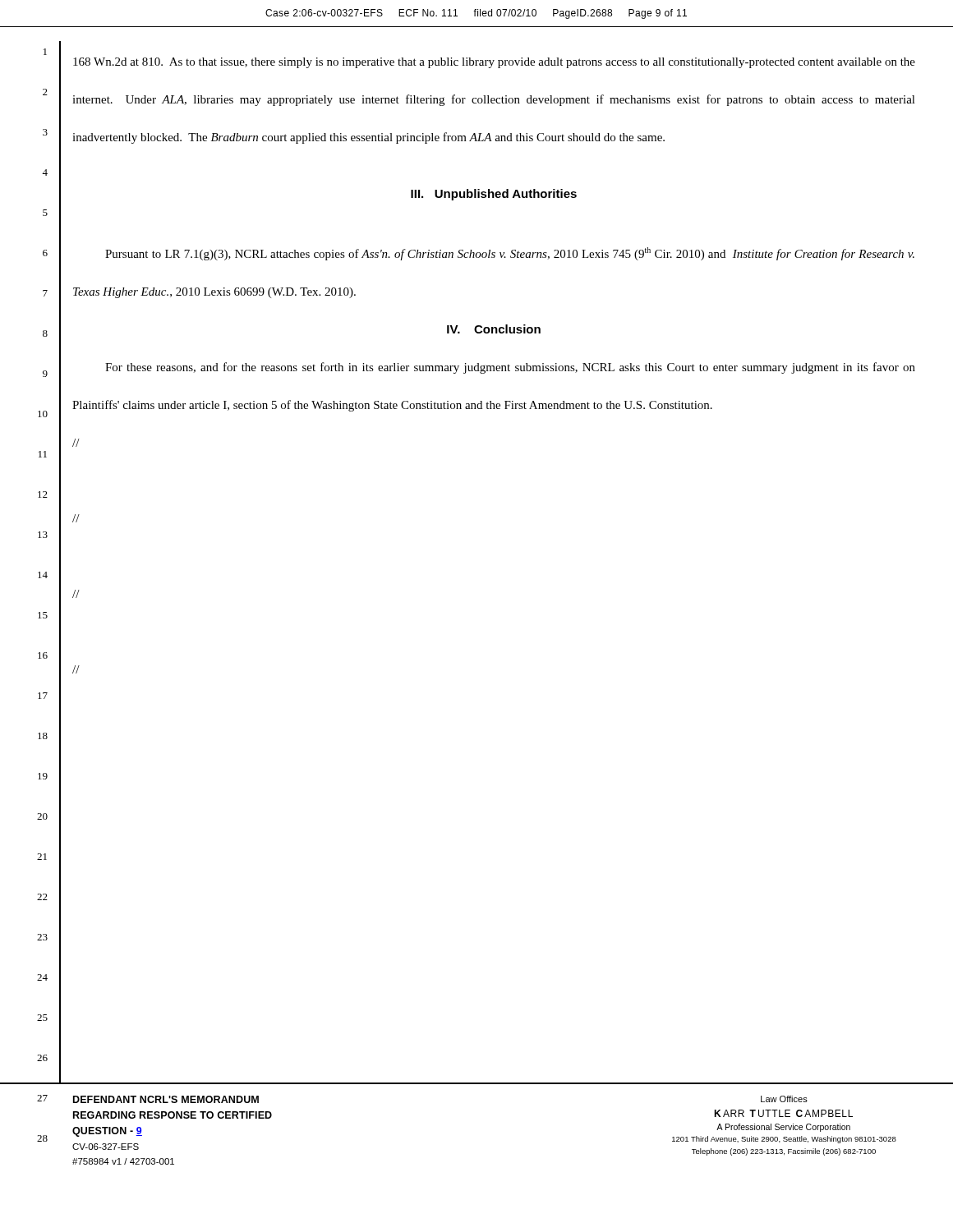Find the text block that says "Pursuant to LR"
The height and width of the screenshot is (1232, 953).
tap(510, 254)
